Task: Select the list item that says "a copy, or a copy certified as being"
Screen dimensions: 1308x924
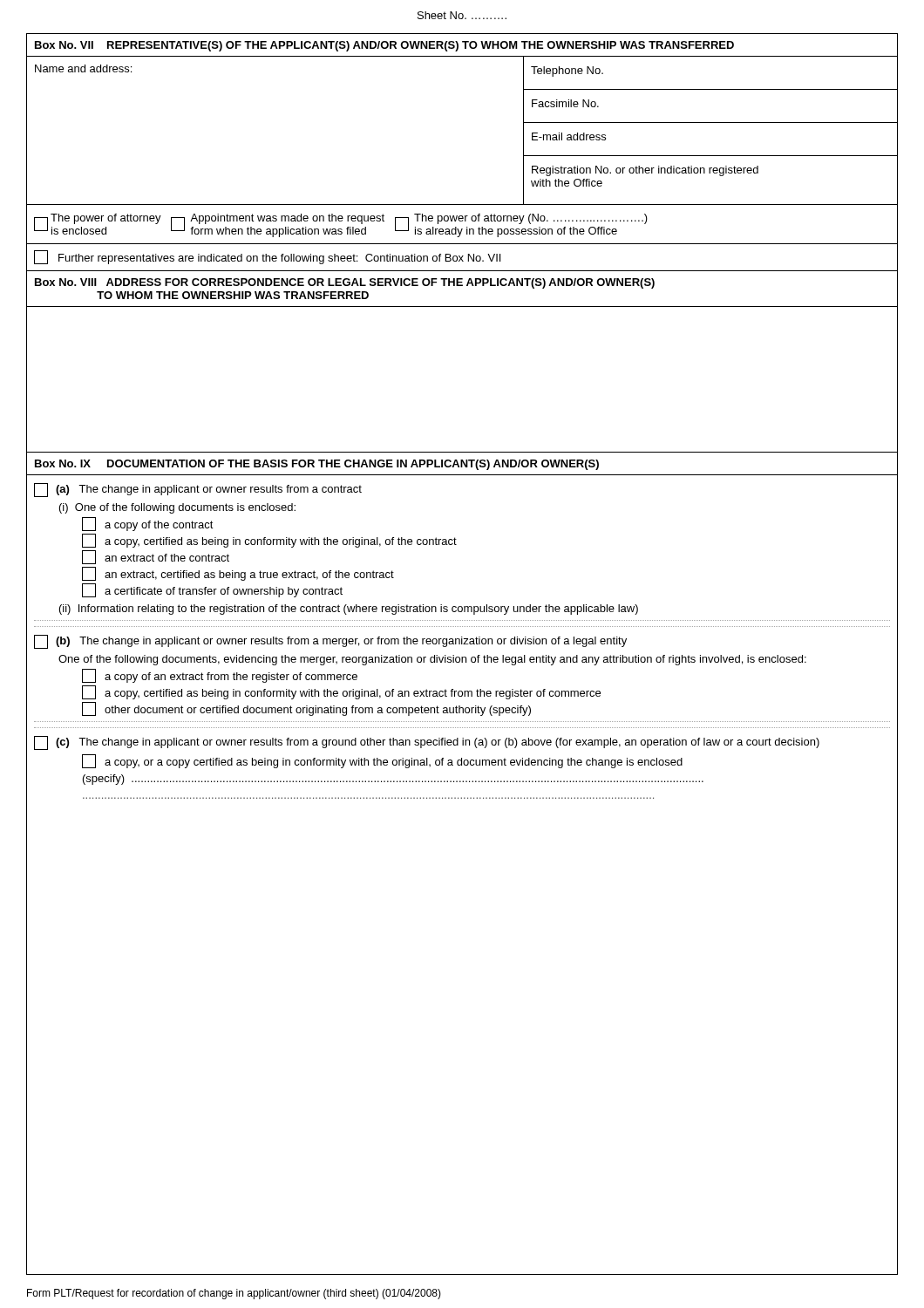Action: tap(382, 761)
